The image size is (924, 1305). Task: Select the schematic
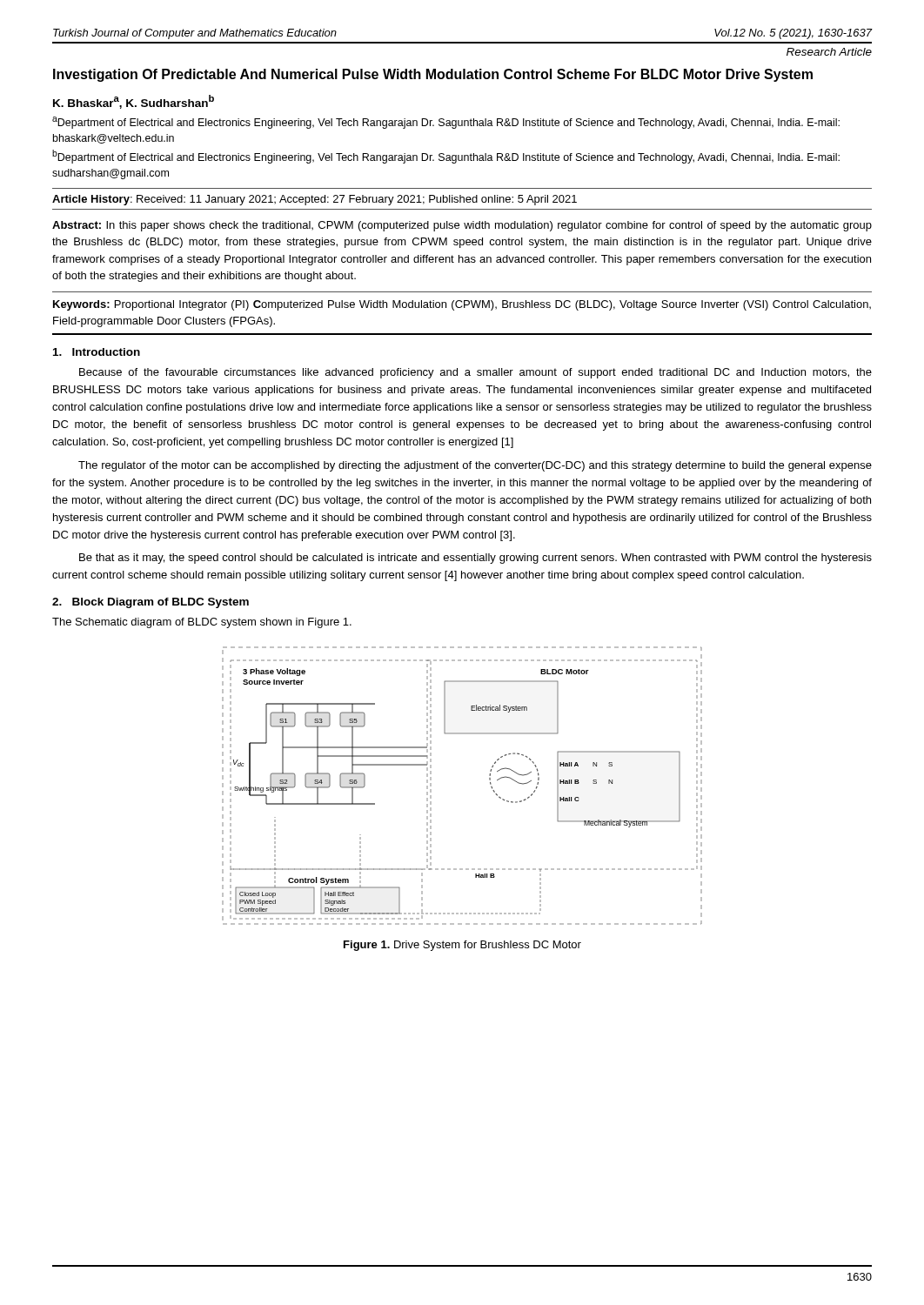click(x=462, y=788)
